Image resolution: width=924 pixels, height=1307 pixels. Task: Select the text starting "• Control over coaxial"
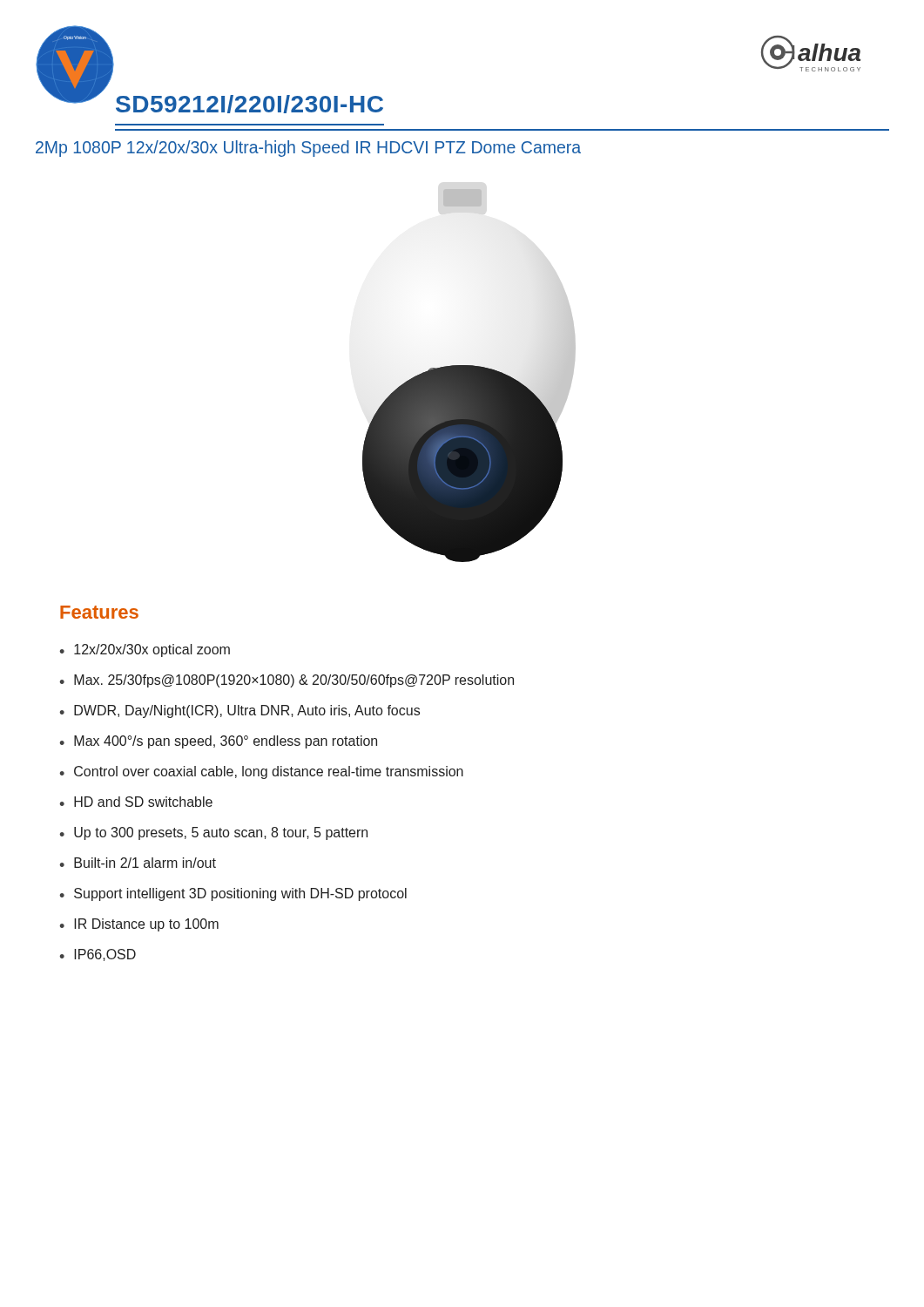[x=261, y=773]
